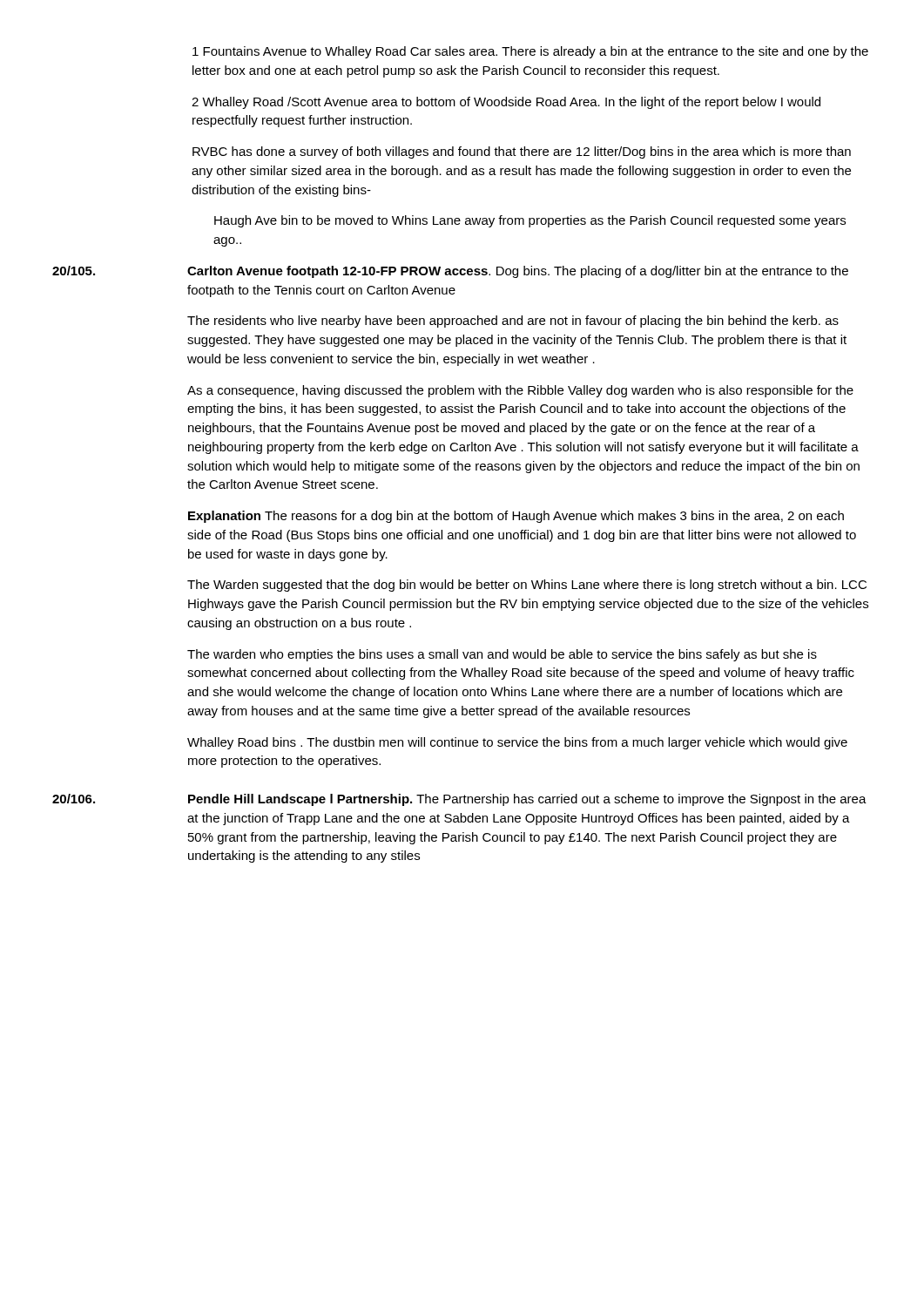Point to the block starting "RVBC has done a survey"
The height and width of the screenshot is (1307, 924).
pos(522,170)
